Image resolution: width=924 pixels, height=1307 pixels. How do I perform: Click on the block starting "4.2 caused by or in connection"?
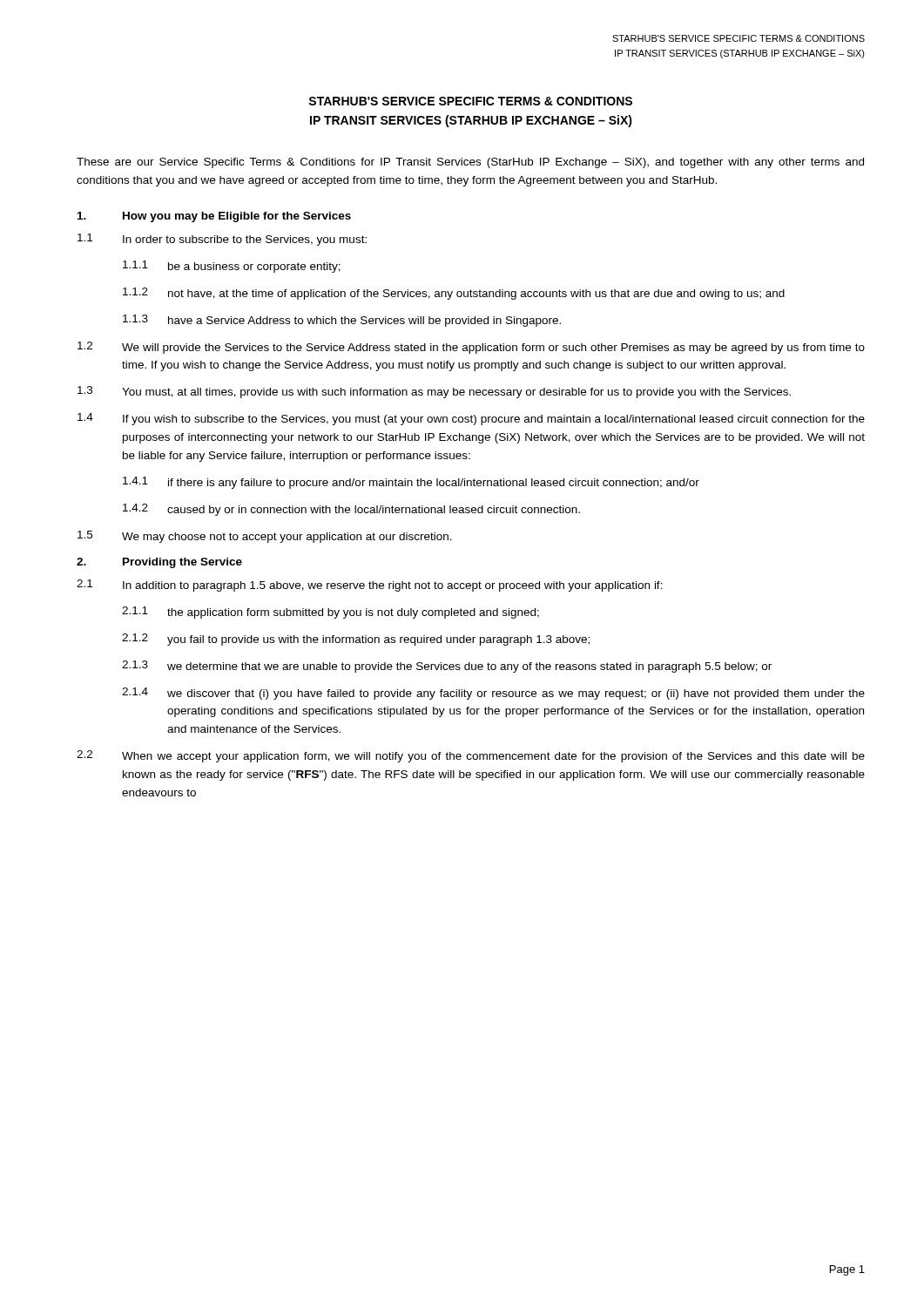tap(471, 510)
